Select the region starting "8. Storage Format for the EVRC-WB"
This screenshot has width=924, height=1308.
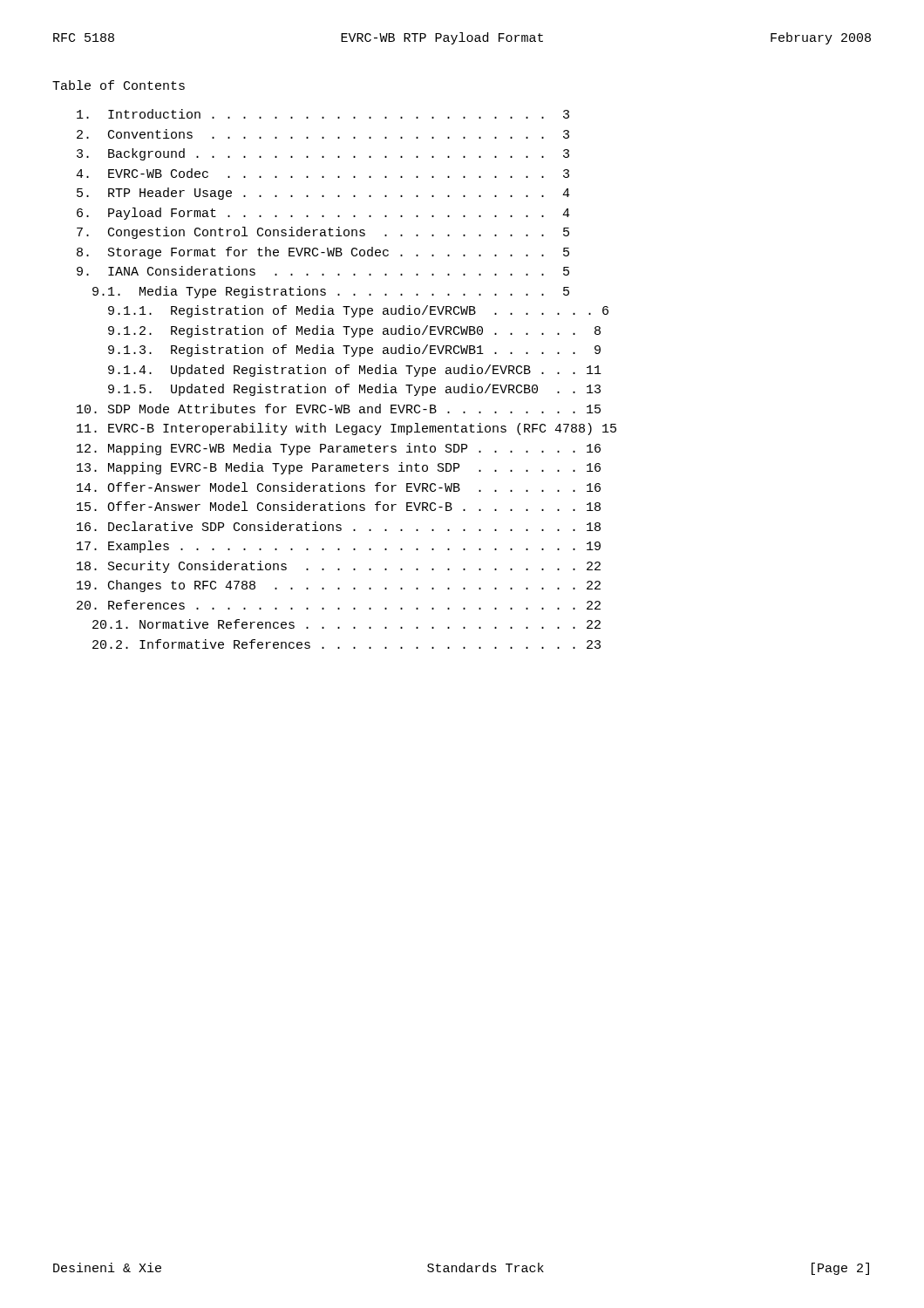[x=311, y=253]
